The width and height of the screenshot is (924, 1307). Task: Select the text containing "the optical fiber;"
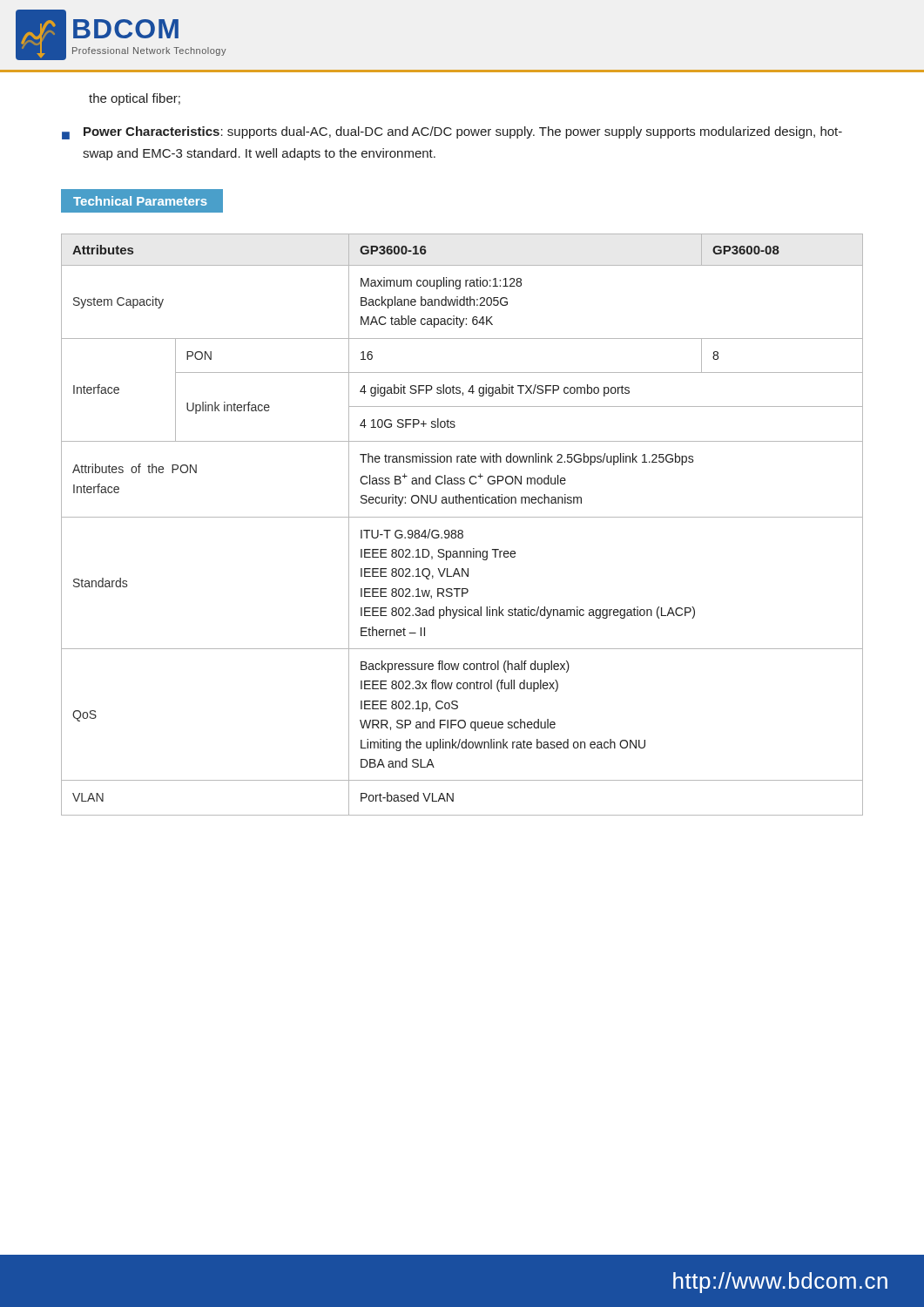click(x=135, y=98)
